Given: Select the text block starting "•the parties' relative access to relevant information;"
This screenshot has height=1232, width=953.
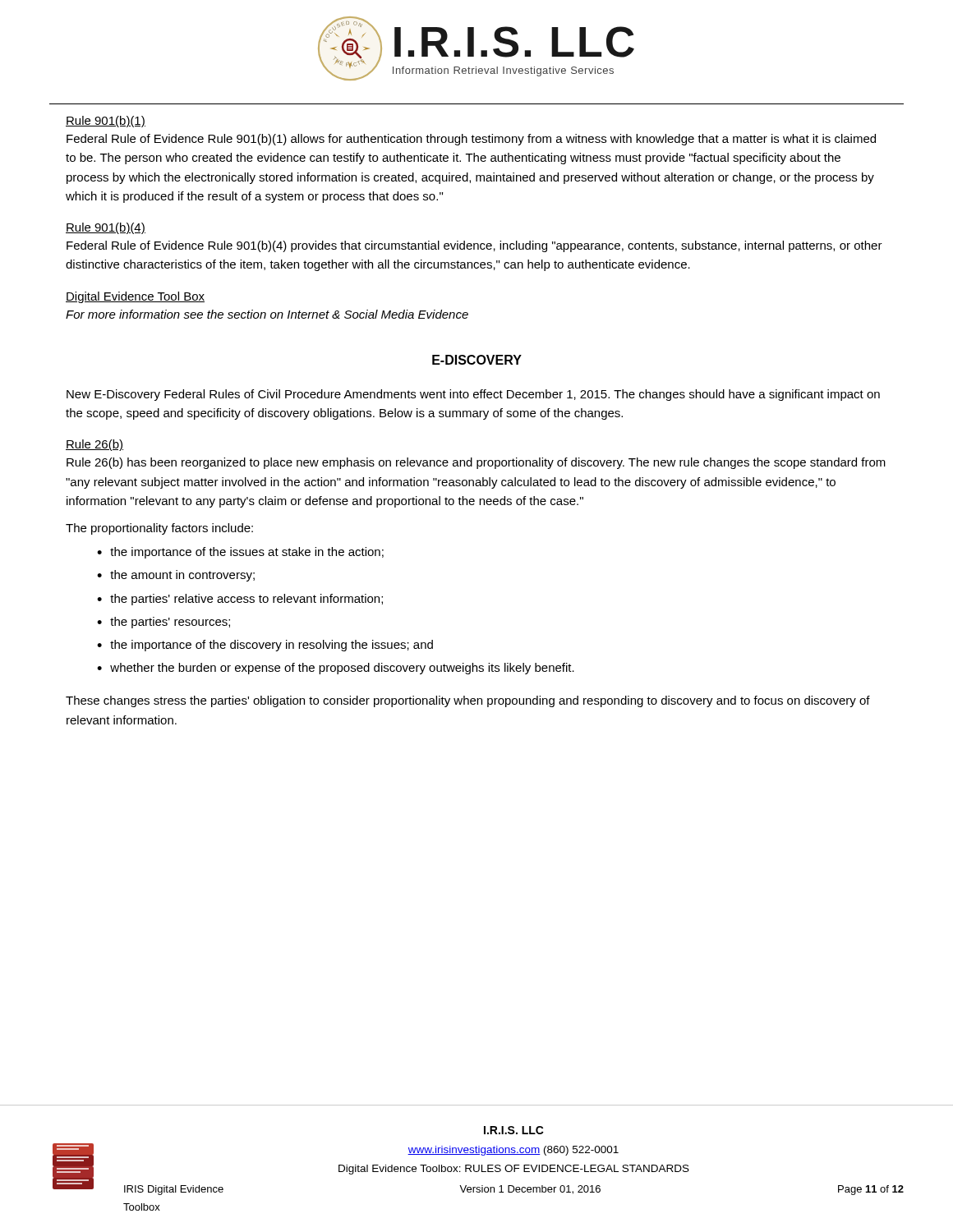Looking at the screenshot, I should [240, 599].
